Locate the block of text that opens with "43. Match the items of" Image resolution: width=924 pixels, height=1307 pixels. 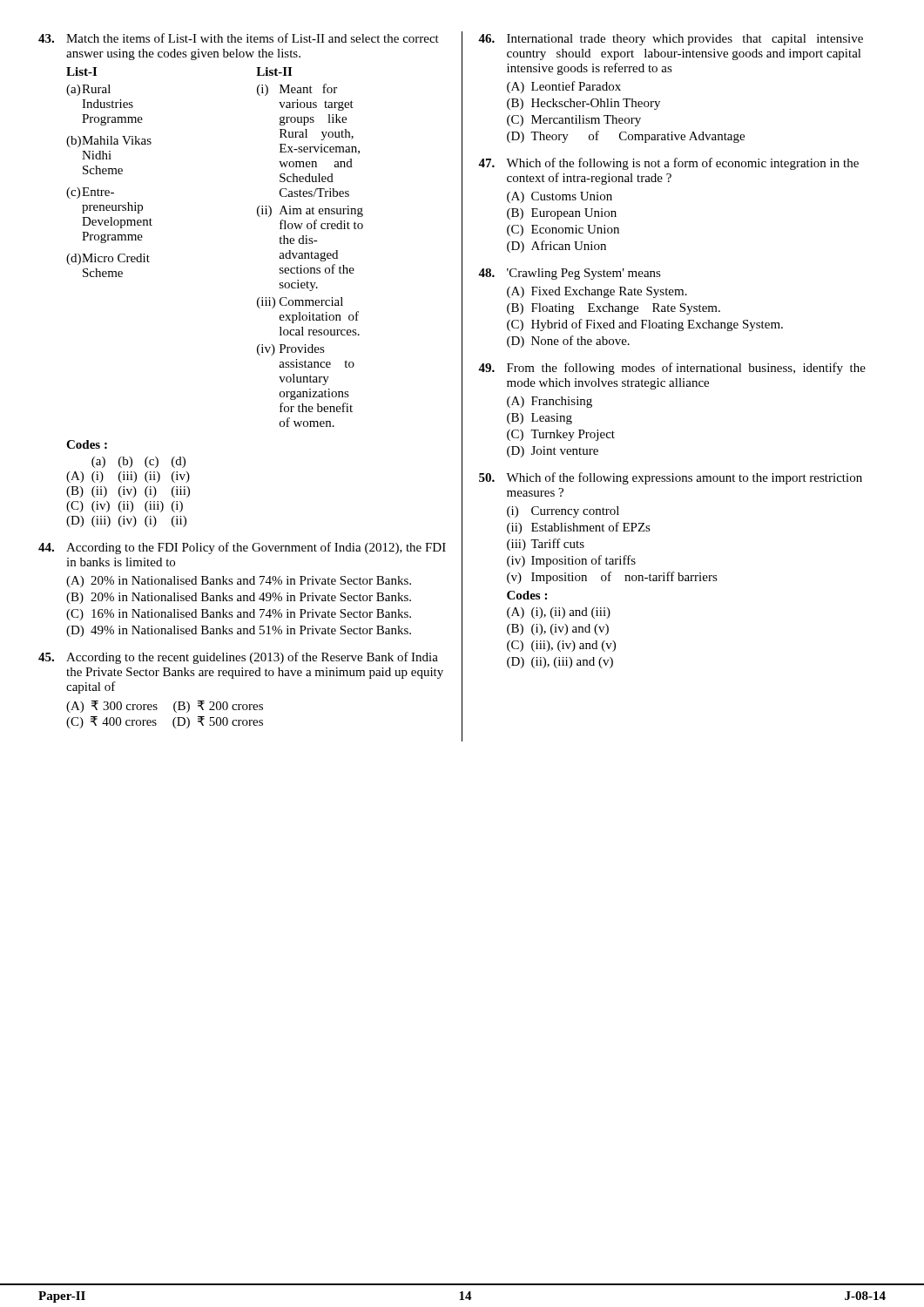pyautogui.click(x=239, y=38)
